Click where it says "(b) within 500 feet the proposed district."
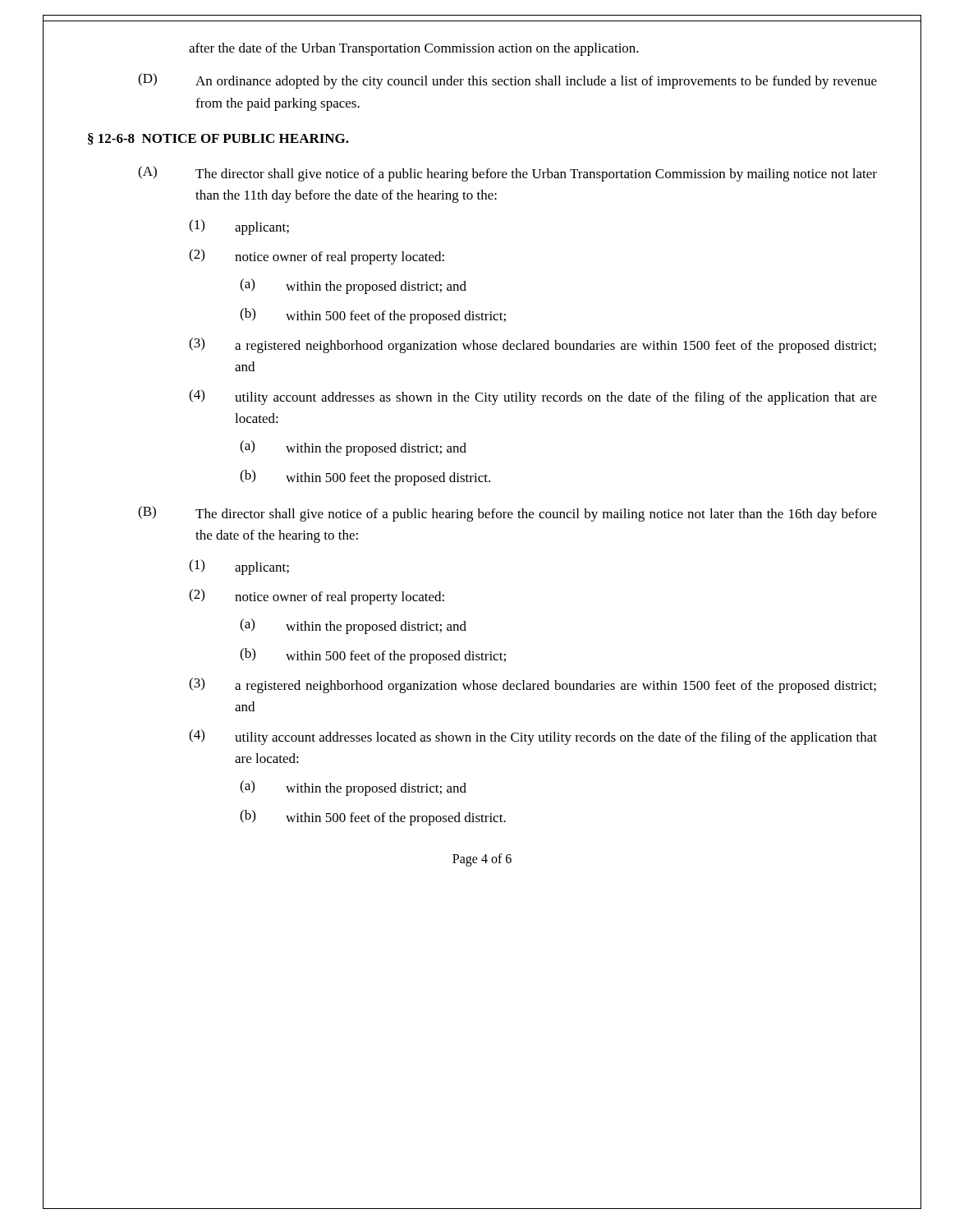This screenshot has width=964, height=1232. tap(365, 478)
